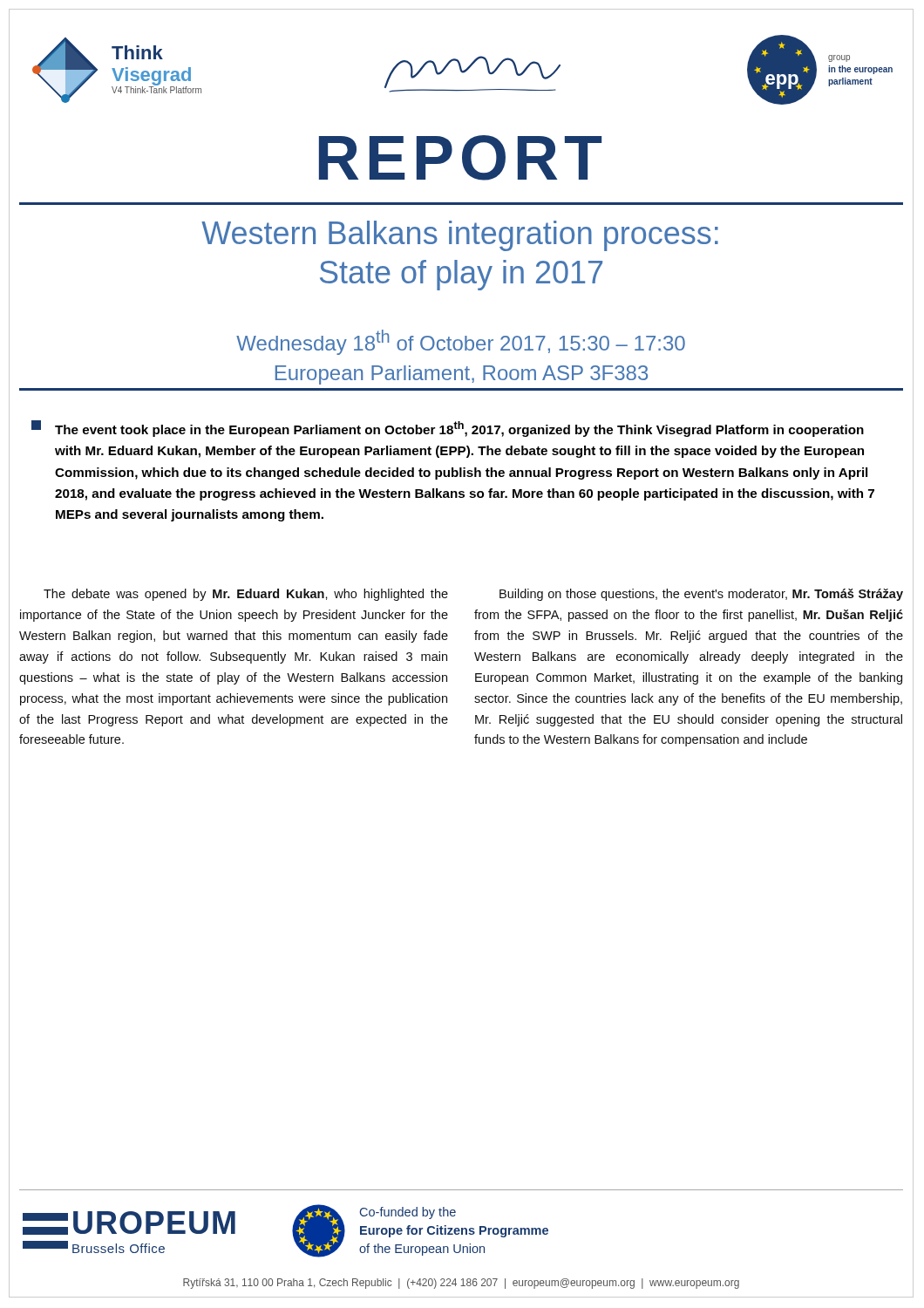Click on the list item with the text "The event took place"
Screen dimensions: 1308x924
point(461,471)
